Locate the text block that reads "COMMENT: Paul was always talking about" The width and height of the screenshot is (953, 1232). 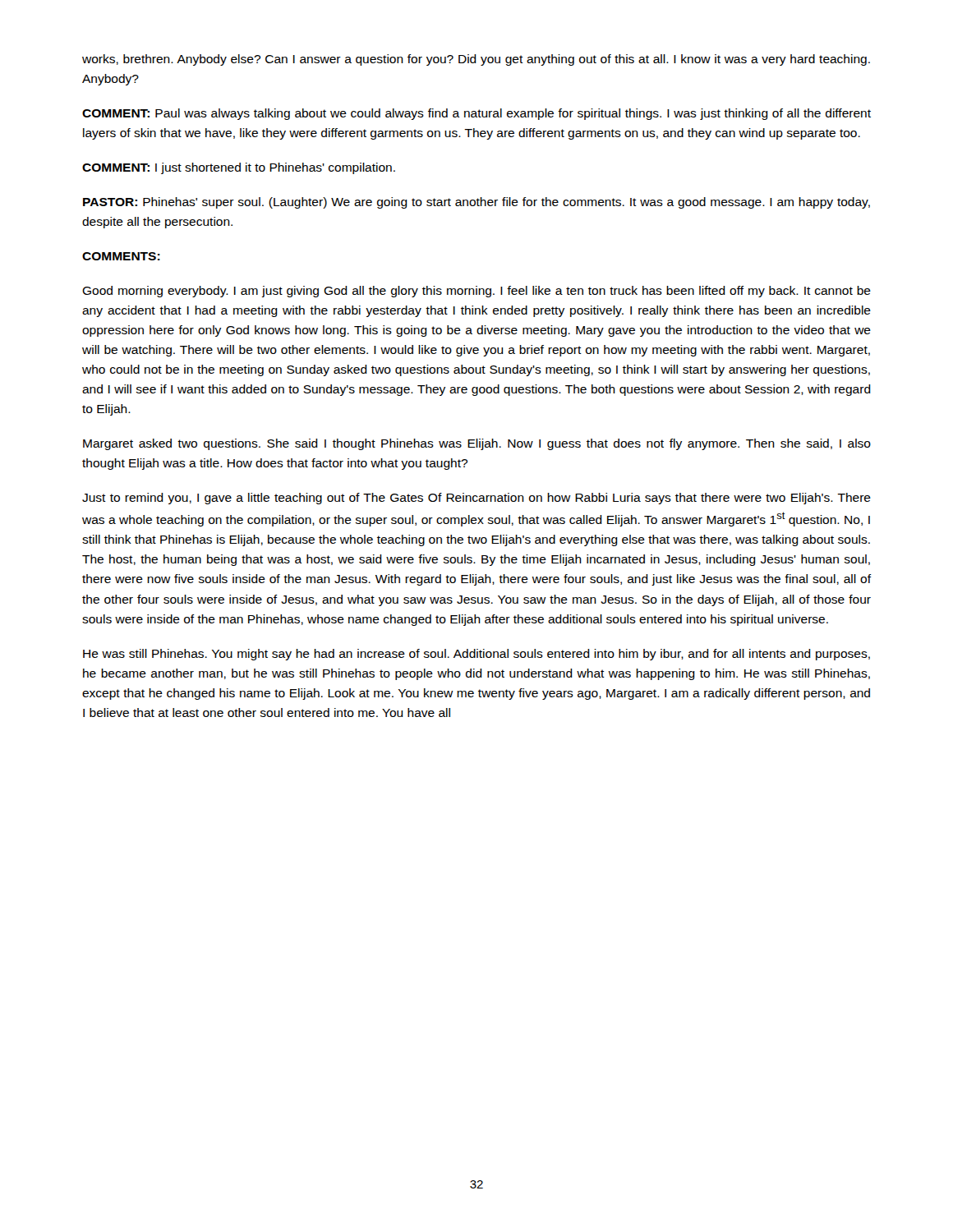[476, 123]
